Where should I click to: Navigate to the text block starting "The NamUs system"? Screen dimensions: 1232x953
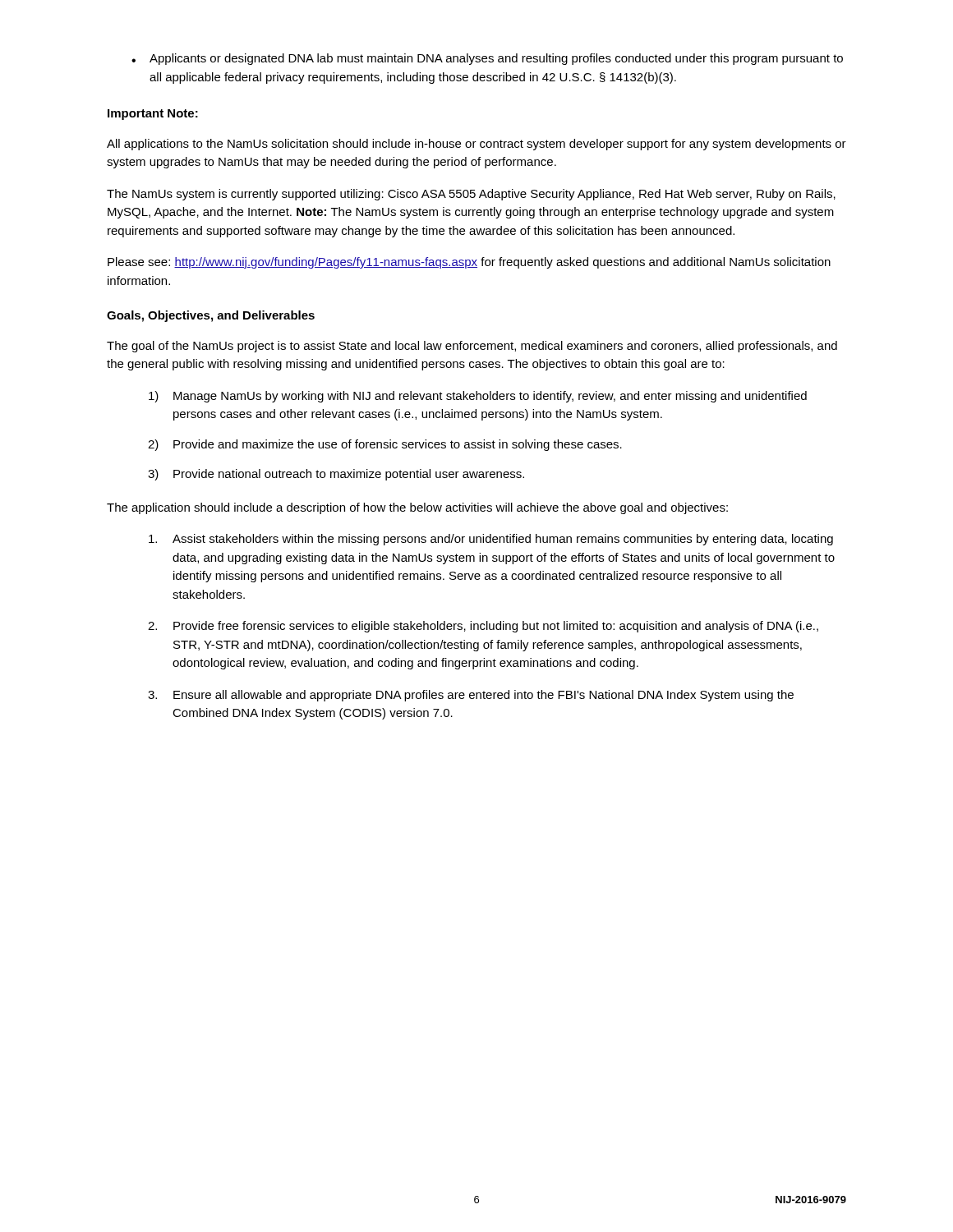[471, 211]
